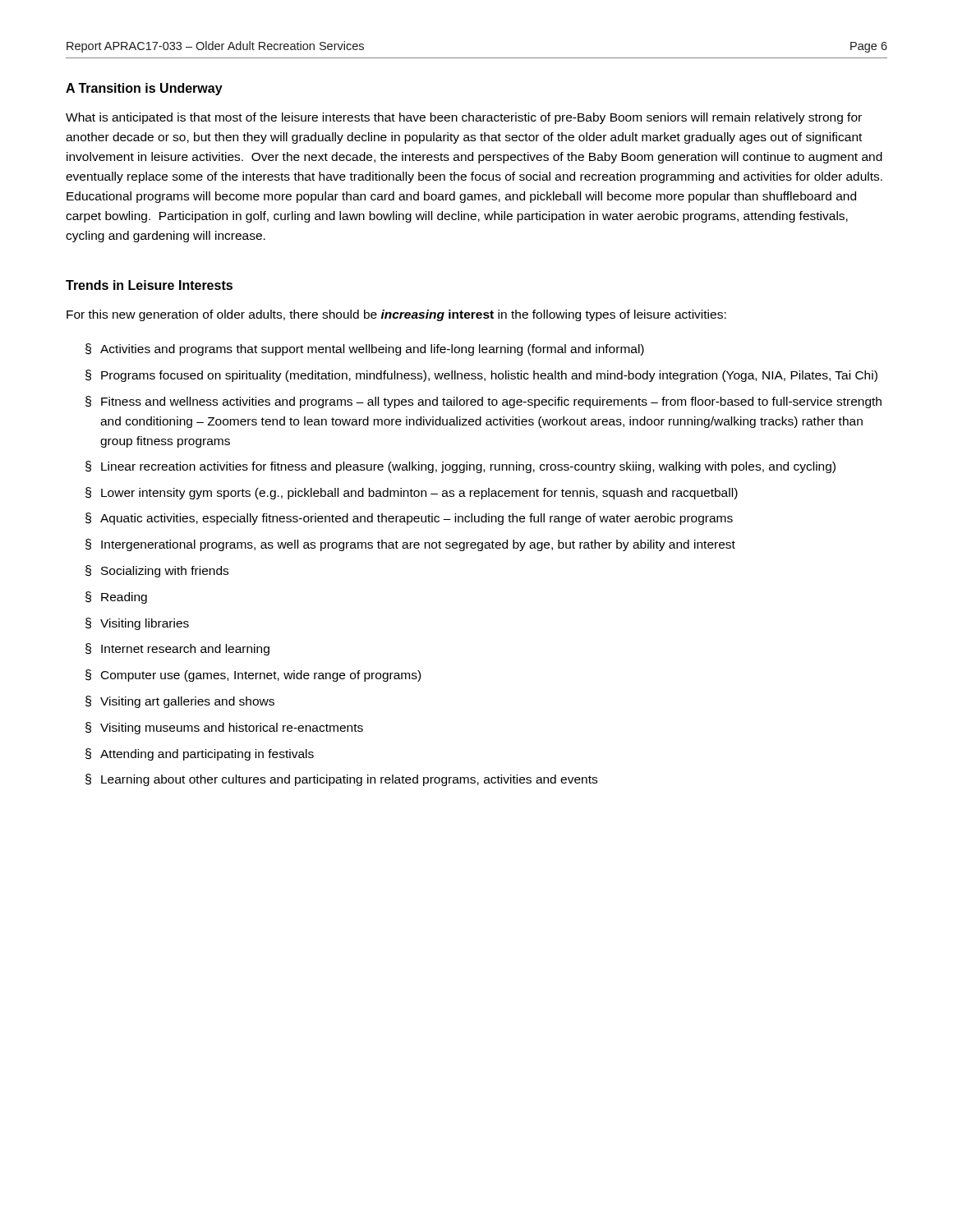Image resolution: width=953 pixels, height=1232 pixels.
Task: Locate the text "§ Visiting libraries"
Action: click(137, 624)
